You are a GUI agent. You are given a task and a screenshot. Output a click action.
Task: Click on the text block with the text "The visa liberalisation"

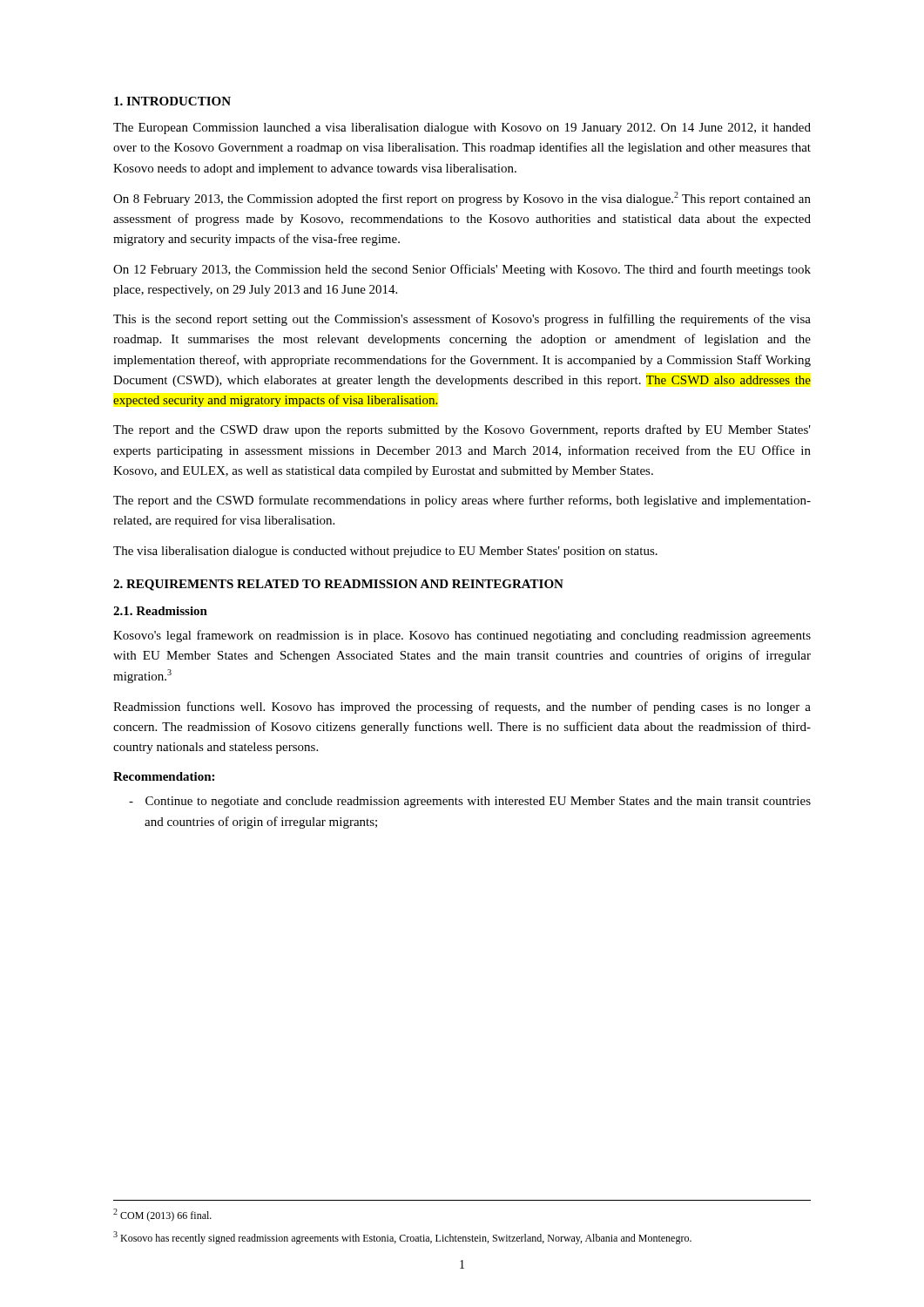(386, 550)
